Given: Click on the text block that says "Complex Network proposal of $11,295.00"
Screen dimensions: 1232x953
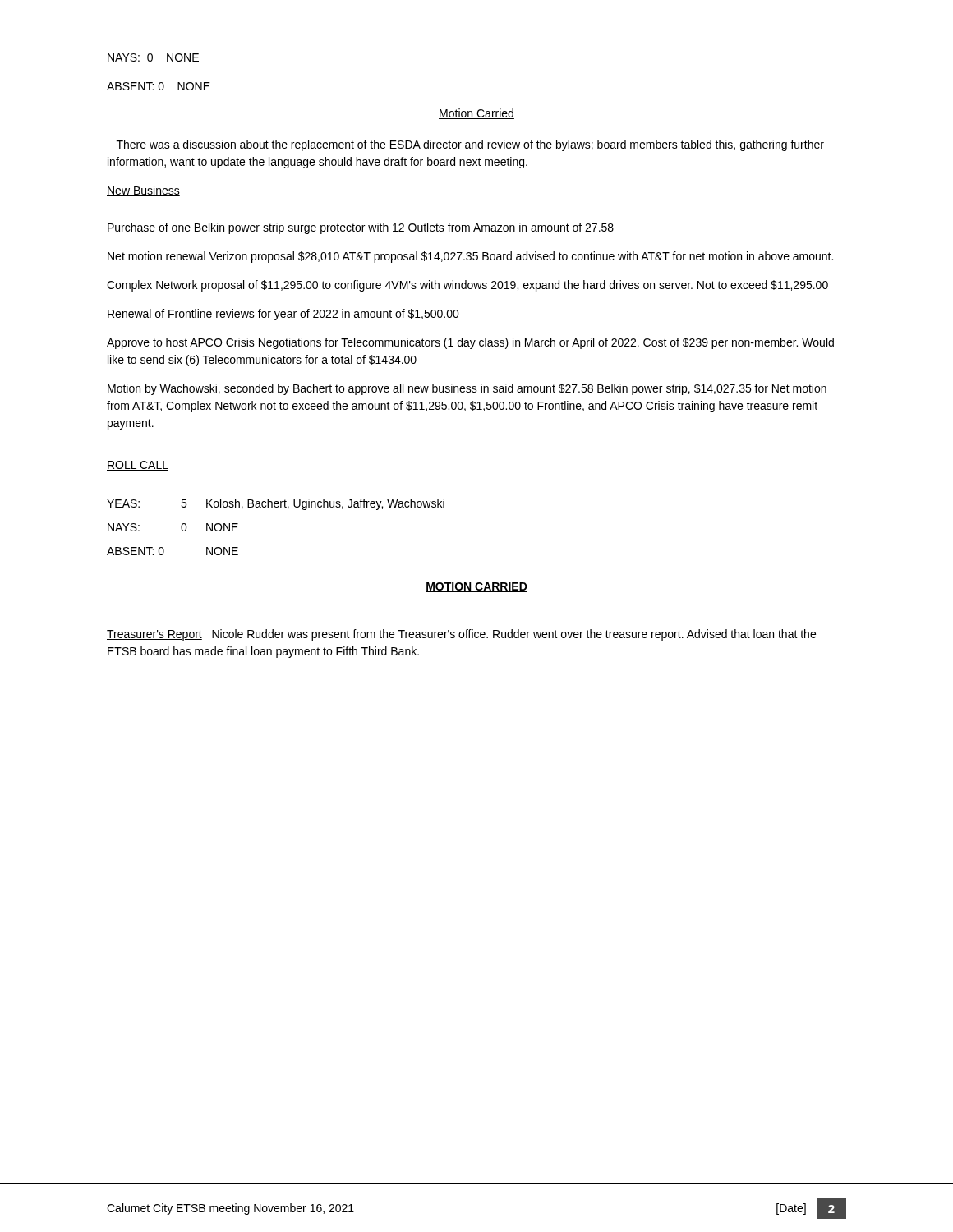Looking at the screenshot, I should tap(468, 285).
